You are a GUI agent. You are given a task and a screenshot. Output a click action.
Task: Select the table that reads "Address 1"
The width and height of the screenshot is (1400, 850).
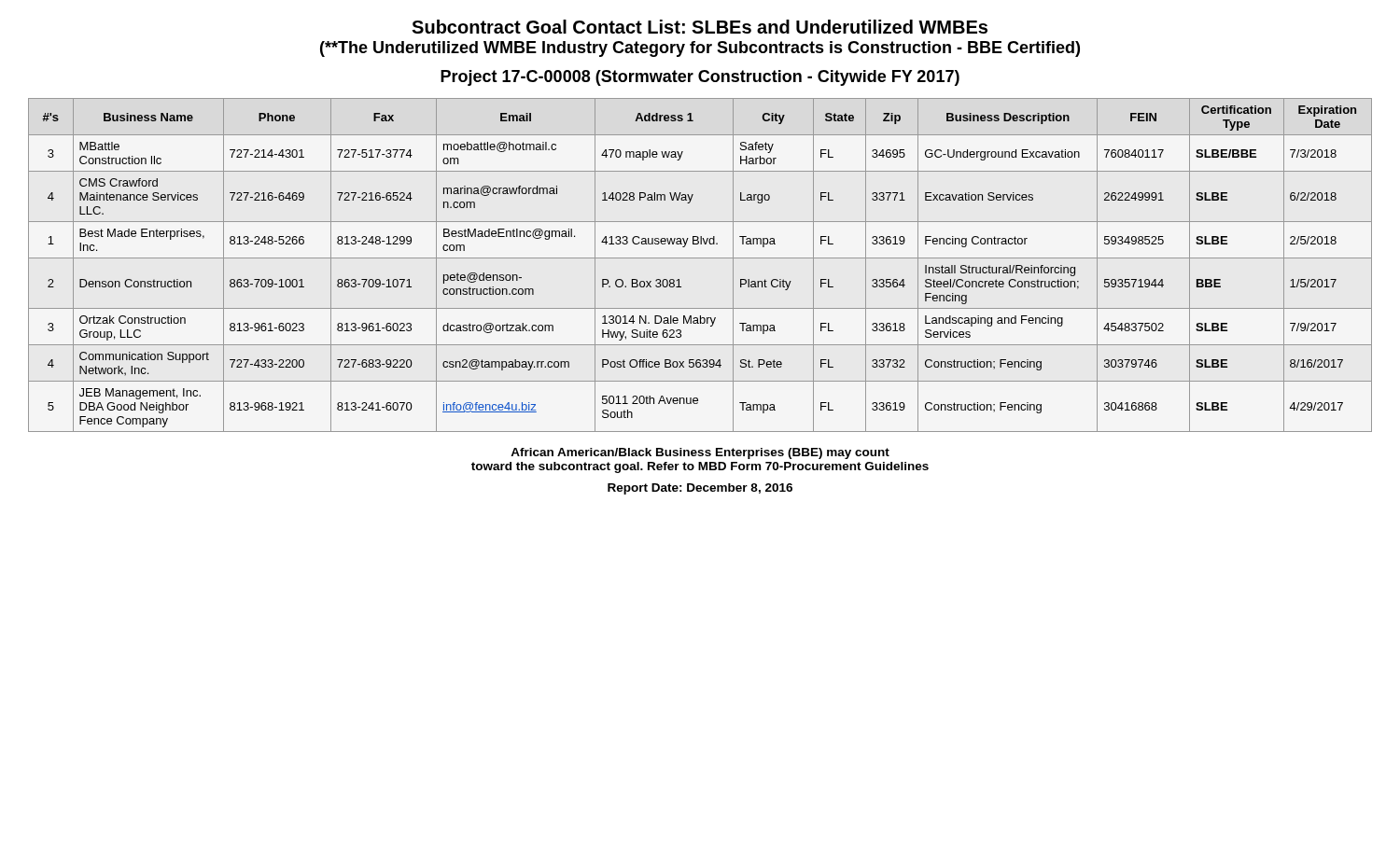(700, 265)
